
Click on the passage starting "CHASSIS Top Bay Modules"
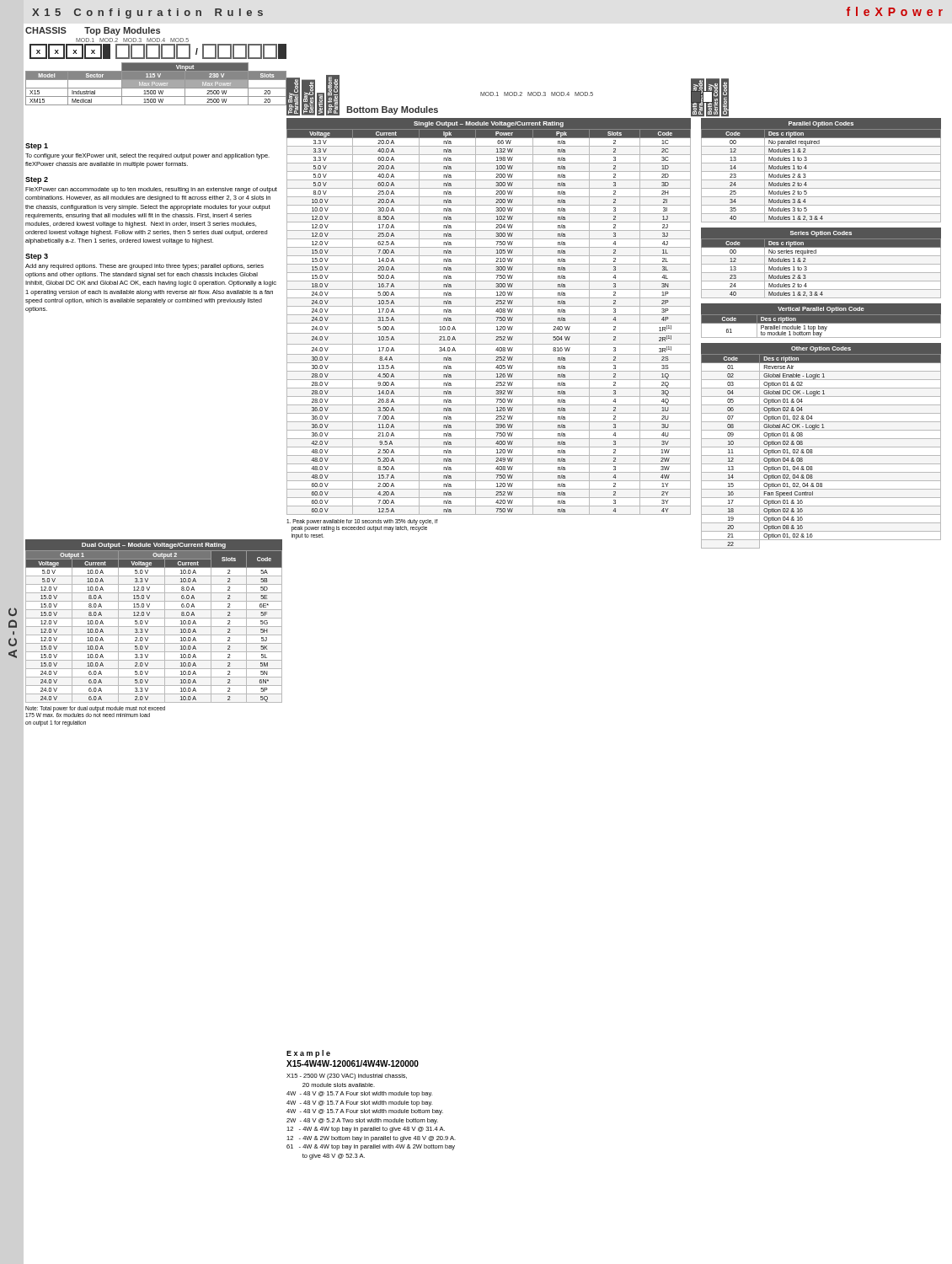point(93,30)
